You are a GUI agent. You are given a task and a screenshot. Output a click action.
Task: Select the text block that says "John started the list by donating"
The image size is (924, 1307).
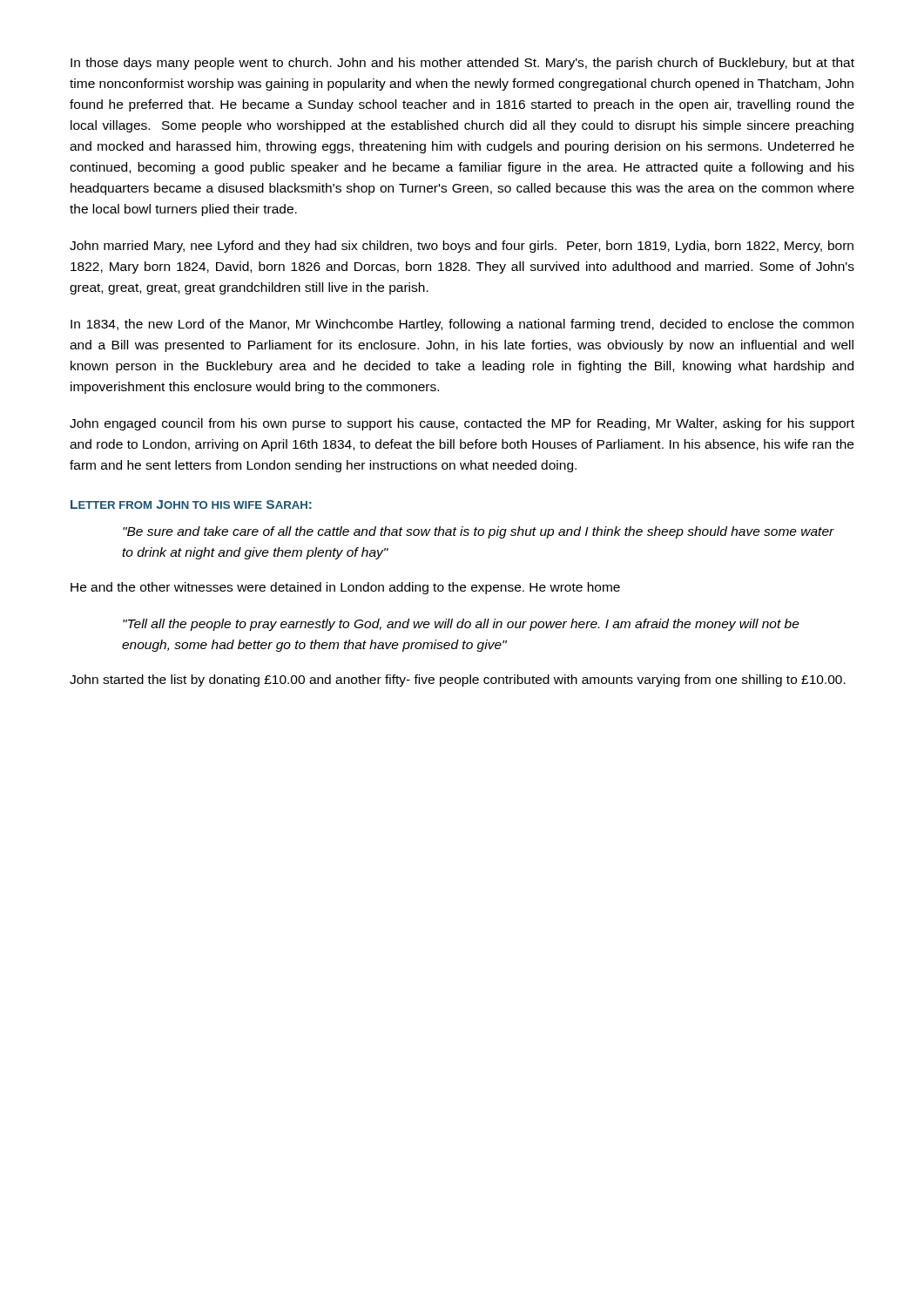(458, 680)
